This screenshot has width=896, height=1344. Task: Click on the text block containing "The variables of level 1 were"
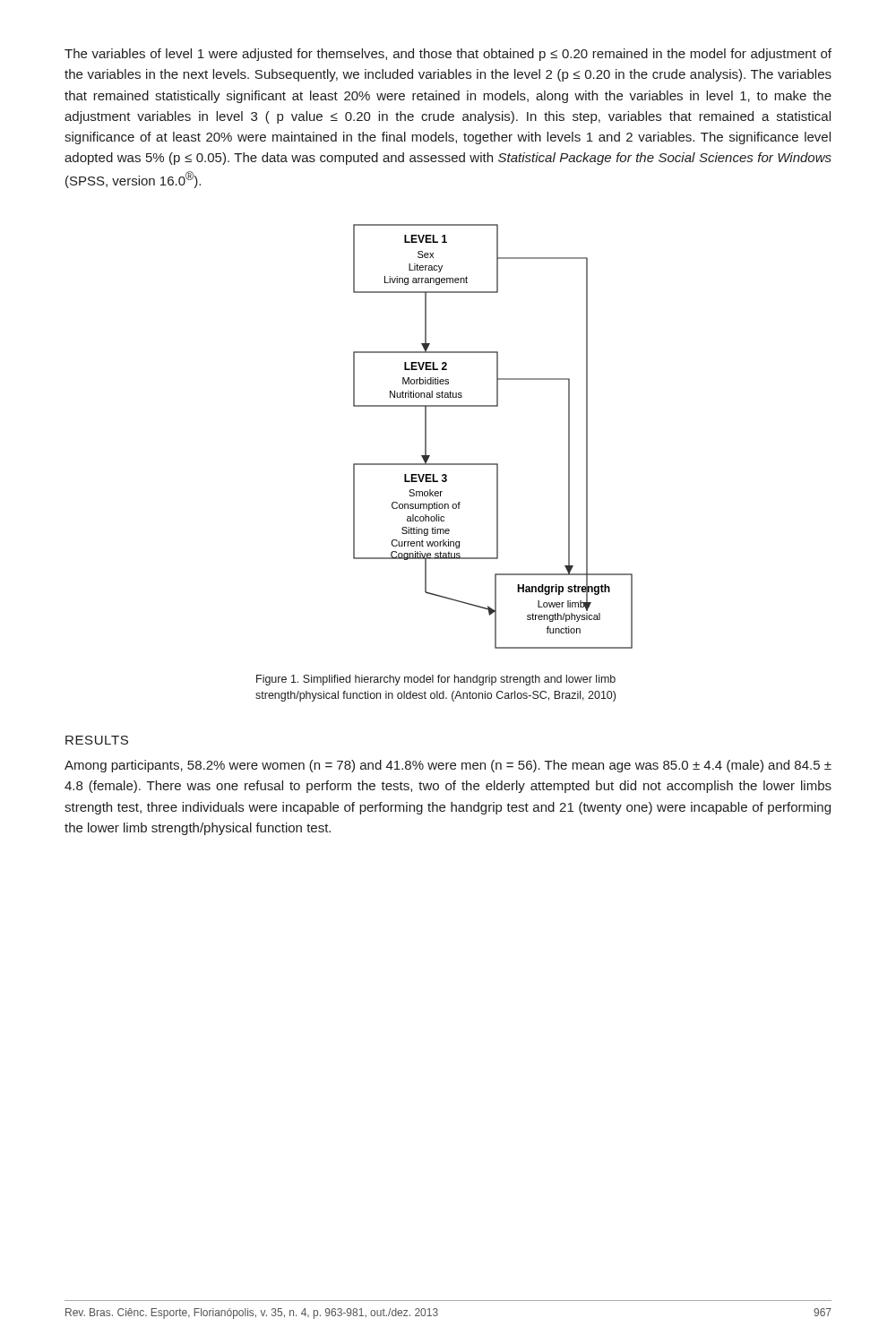[448, 117]
